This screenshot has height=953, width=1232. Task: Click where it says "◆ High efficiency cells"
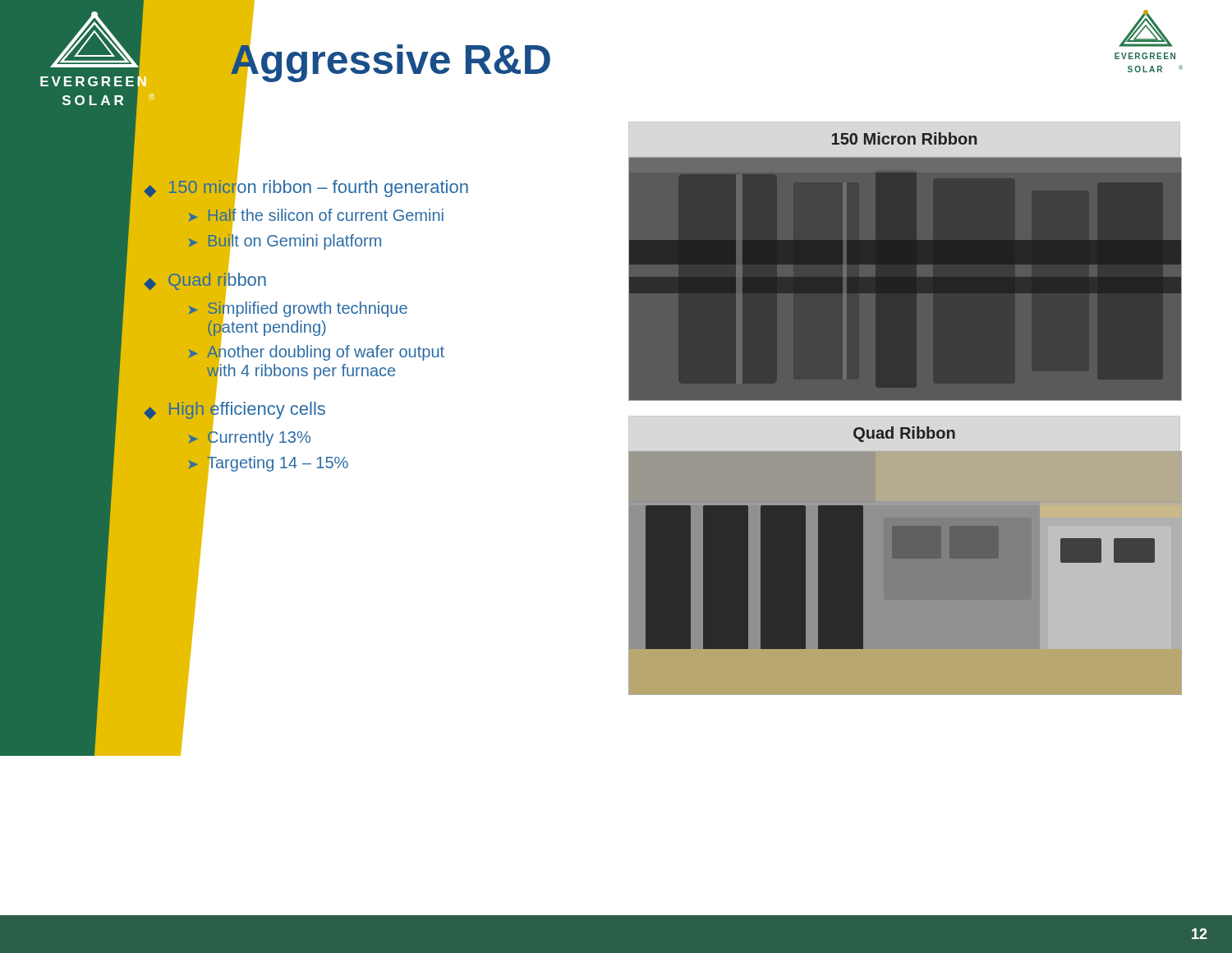tap(235, 410)
